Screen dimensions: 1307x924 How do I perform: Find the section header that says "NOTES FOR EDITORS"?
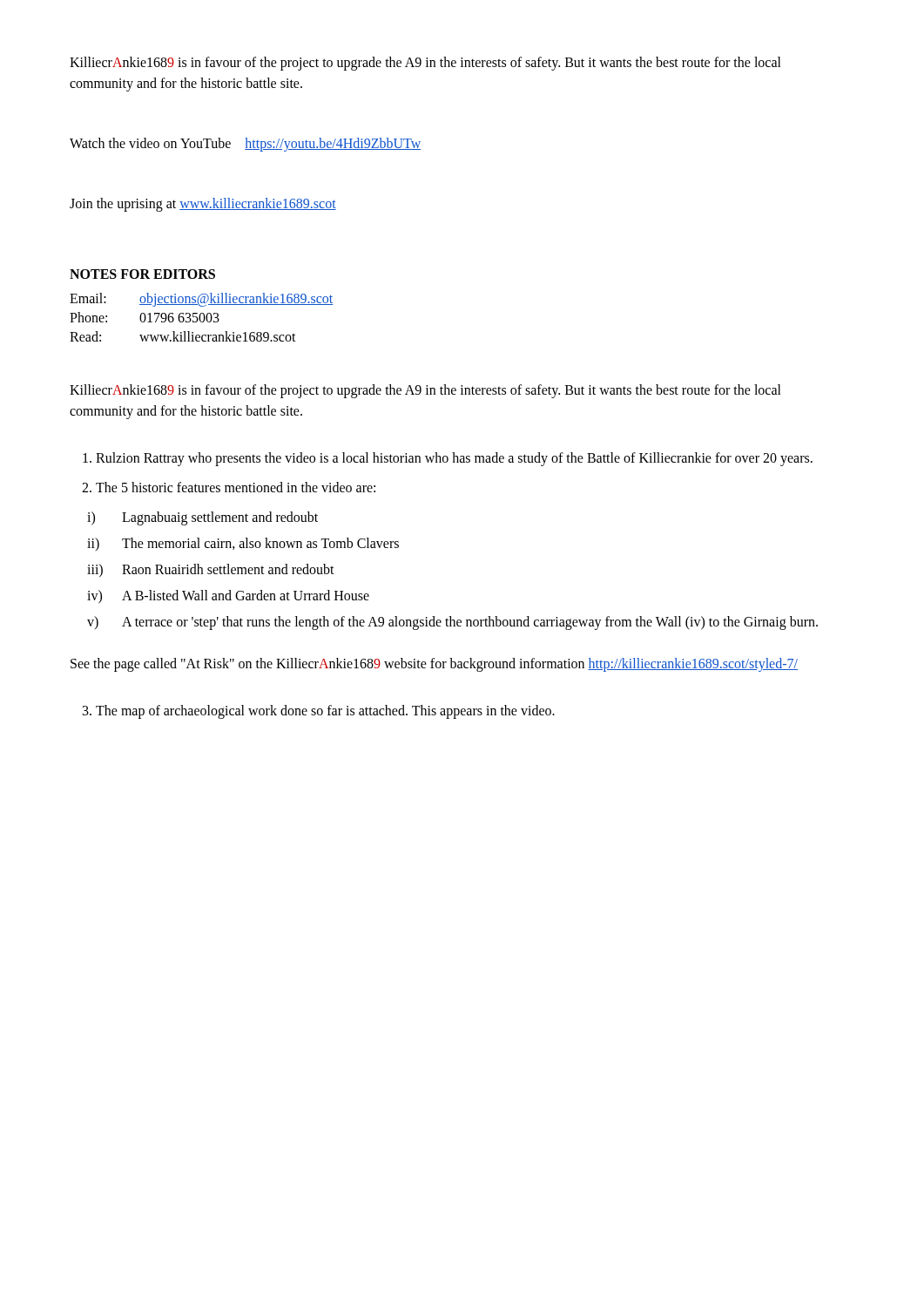pyautogui.click(x=143, y=274)
